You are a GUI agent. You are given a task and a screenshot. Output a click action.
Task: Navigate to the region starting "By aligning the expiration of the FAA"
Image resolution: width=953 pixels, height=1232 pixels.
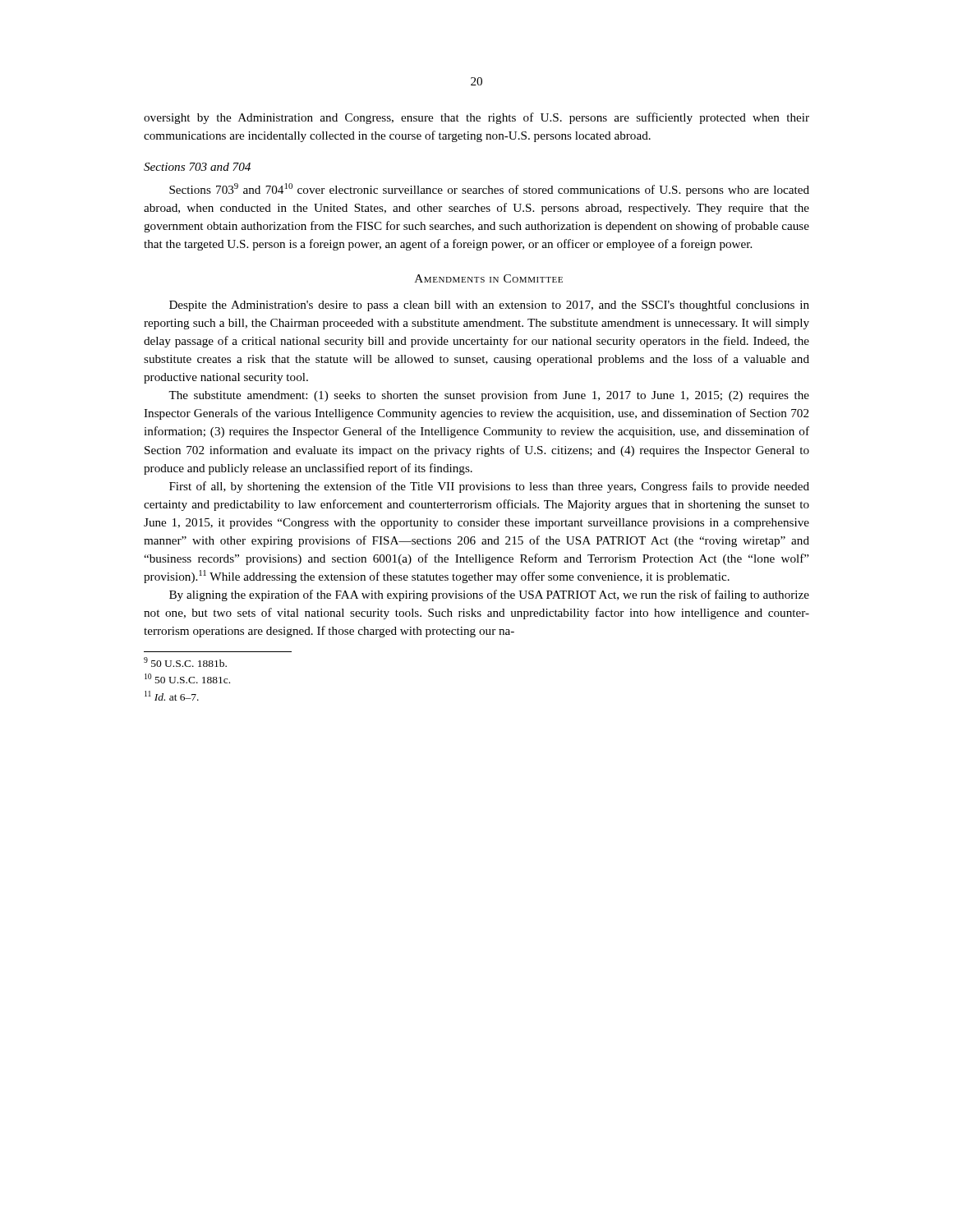pyautogui.click(x=476, y=613)
